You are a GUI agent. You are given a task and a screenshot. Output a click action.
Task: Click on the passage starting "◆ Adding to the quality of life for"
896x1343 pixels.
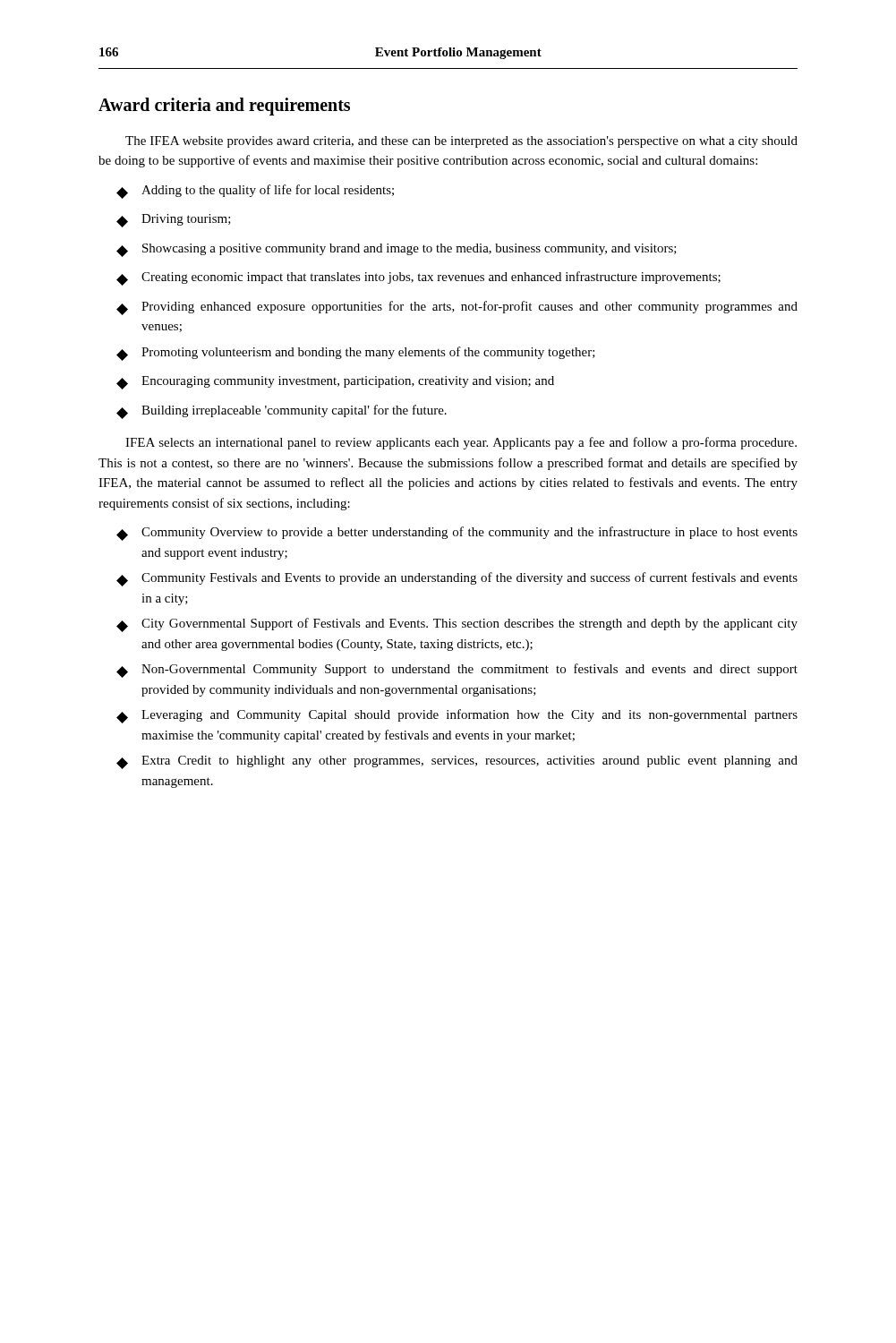click(255, 192)
